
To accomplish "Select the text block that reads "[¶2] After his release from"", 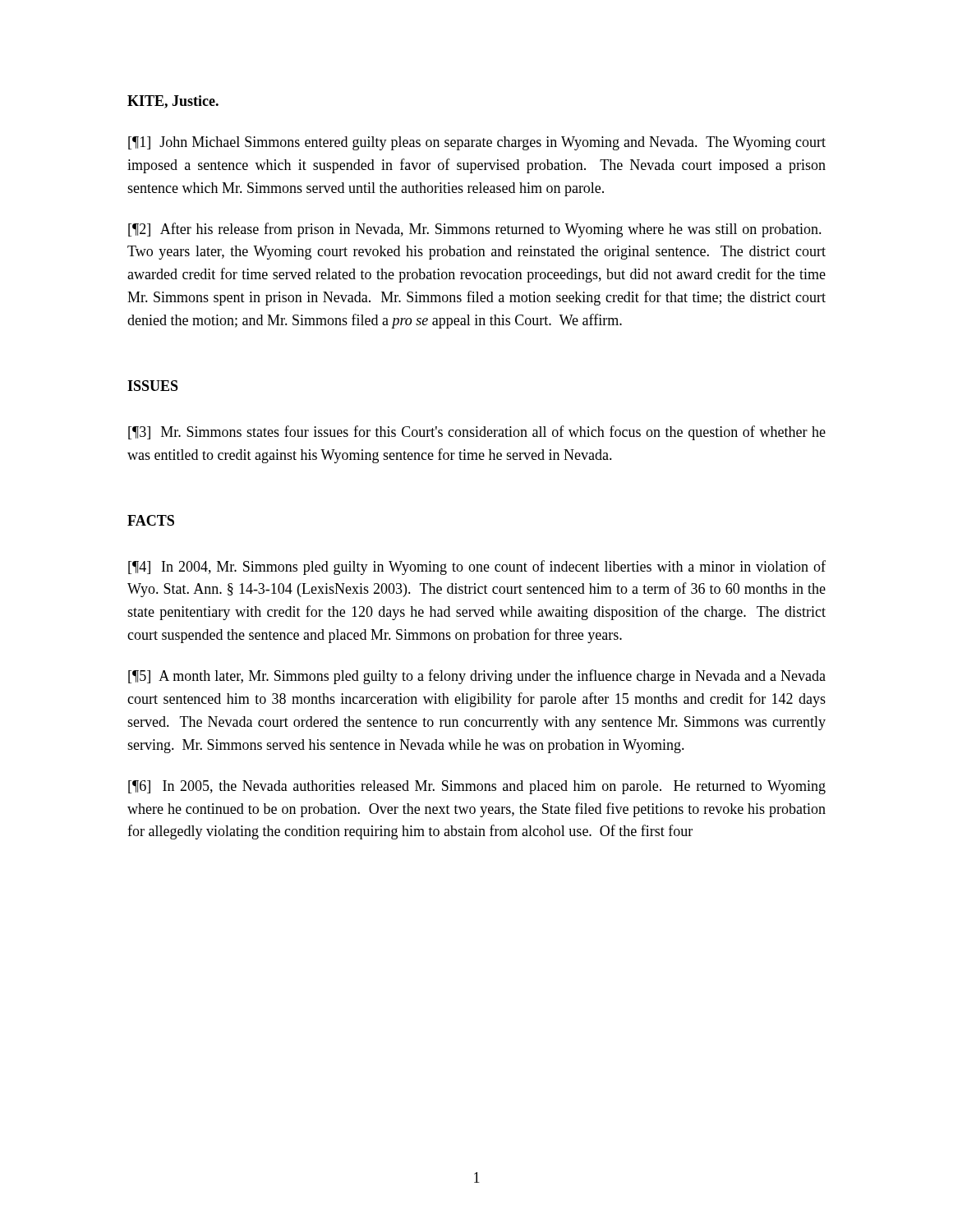I will 476,275.
